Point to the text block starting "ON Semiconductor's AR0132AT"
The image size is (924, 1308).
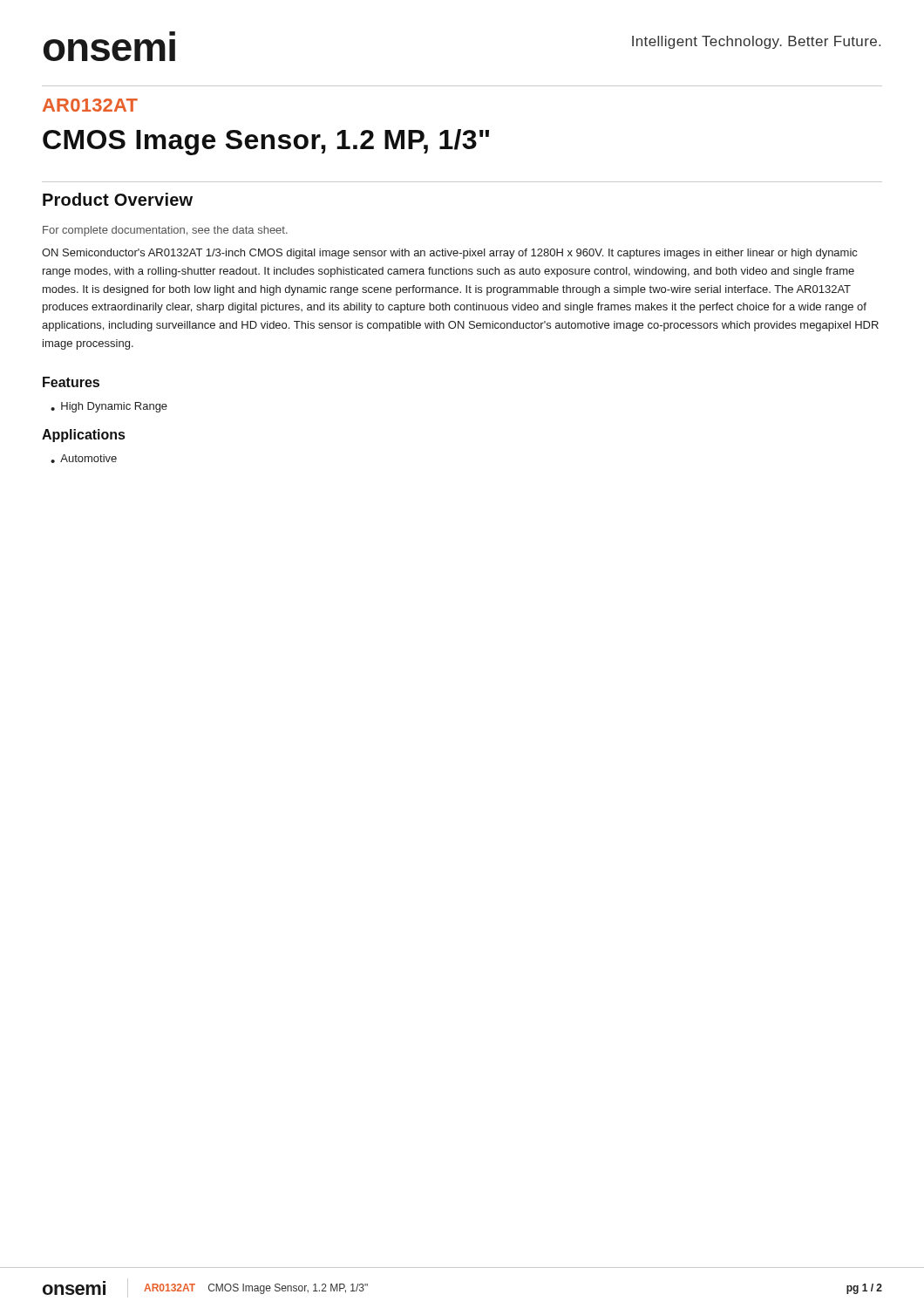[x=460, y=298]
